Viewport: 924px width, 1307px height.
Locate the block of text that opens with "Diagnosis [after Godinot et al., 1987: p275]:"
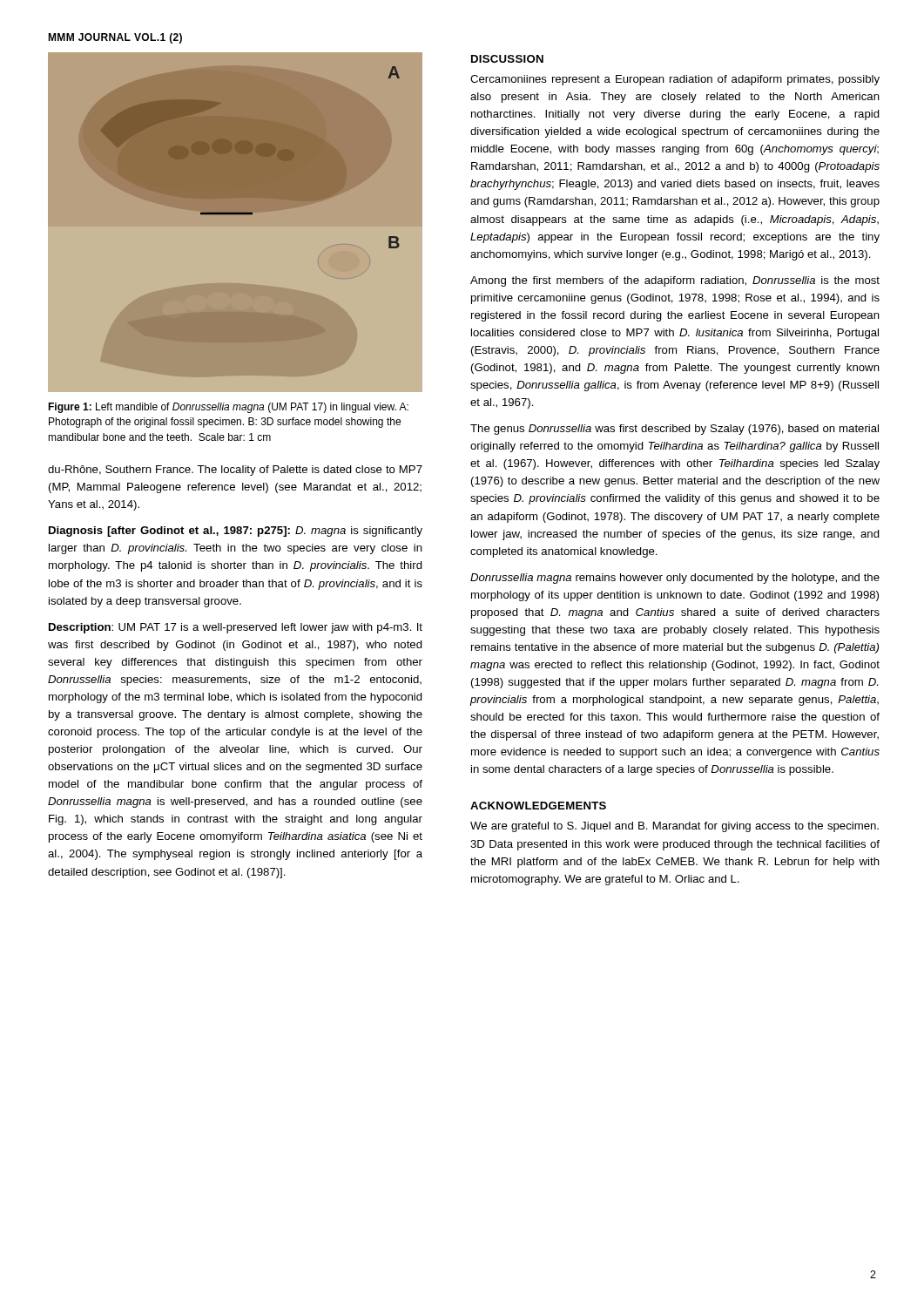pyautogui.click(x=235, y=565)
